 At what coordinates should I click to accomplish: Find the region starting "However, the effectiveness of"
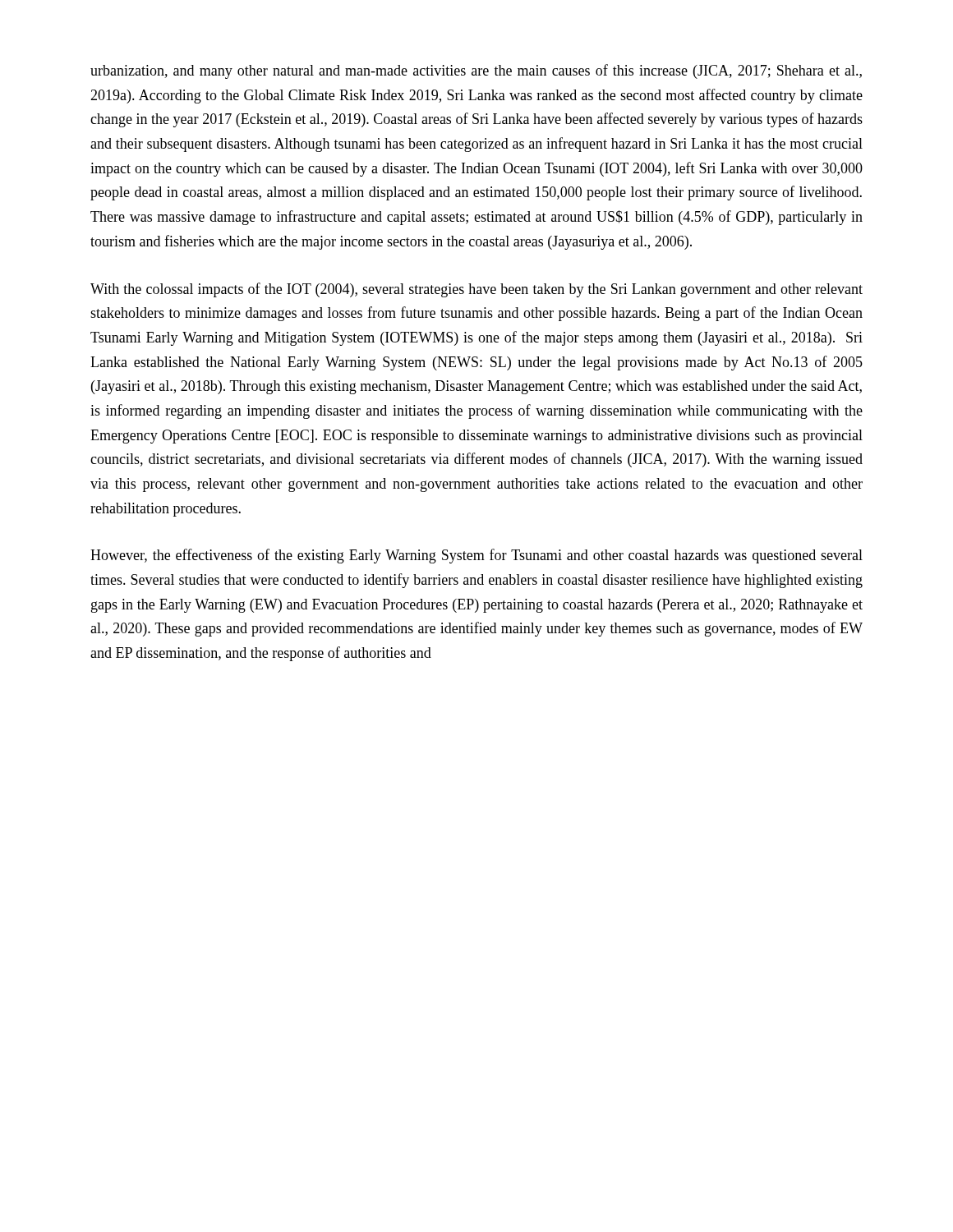pos(476,604)
